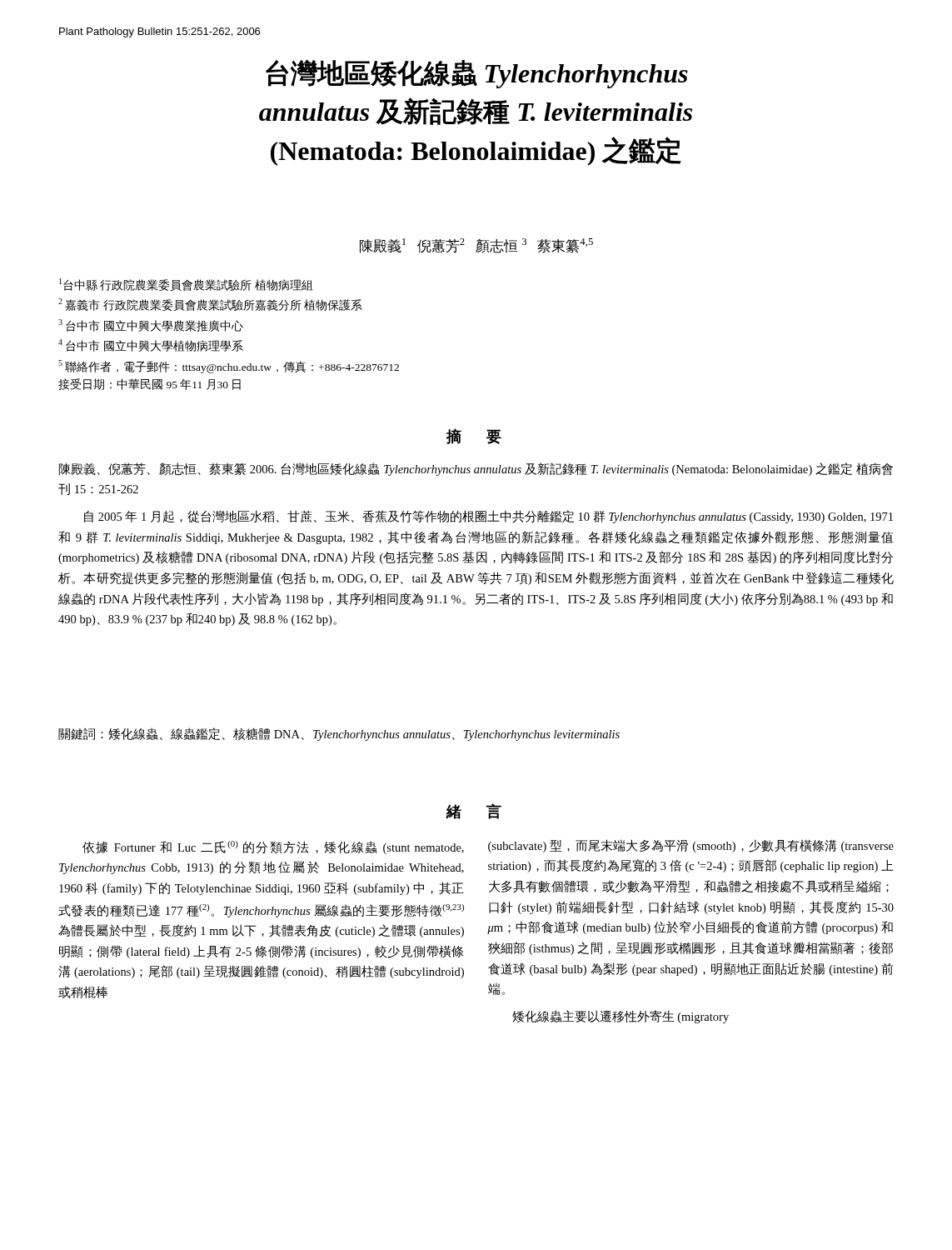Navigate to the element starting "1台中縣 行政院農業委員會農業試驗所 植物病理組 2"
Image resolution: width=952 pixels, height=1250 pixels.
(x=186, y=285)
